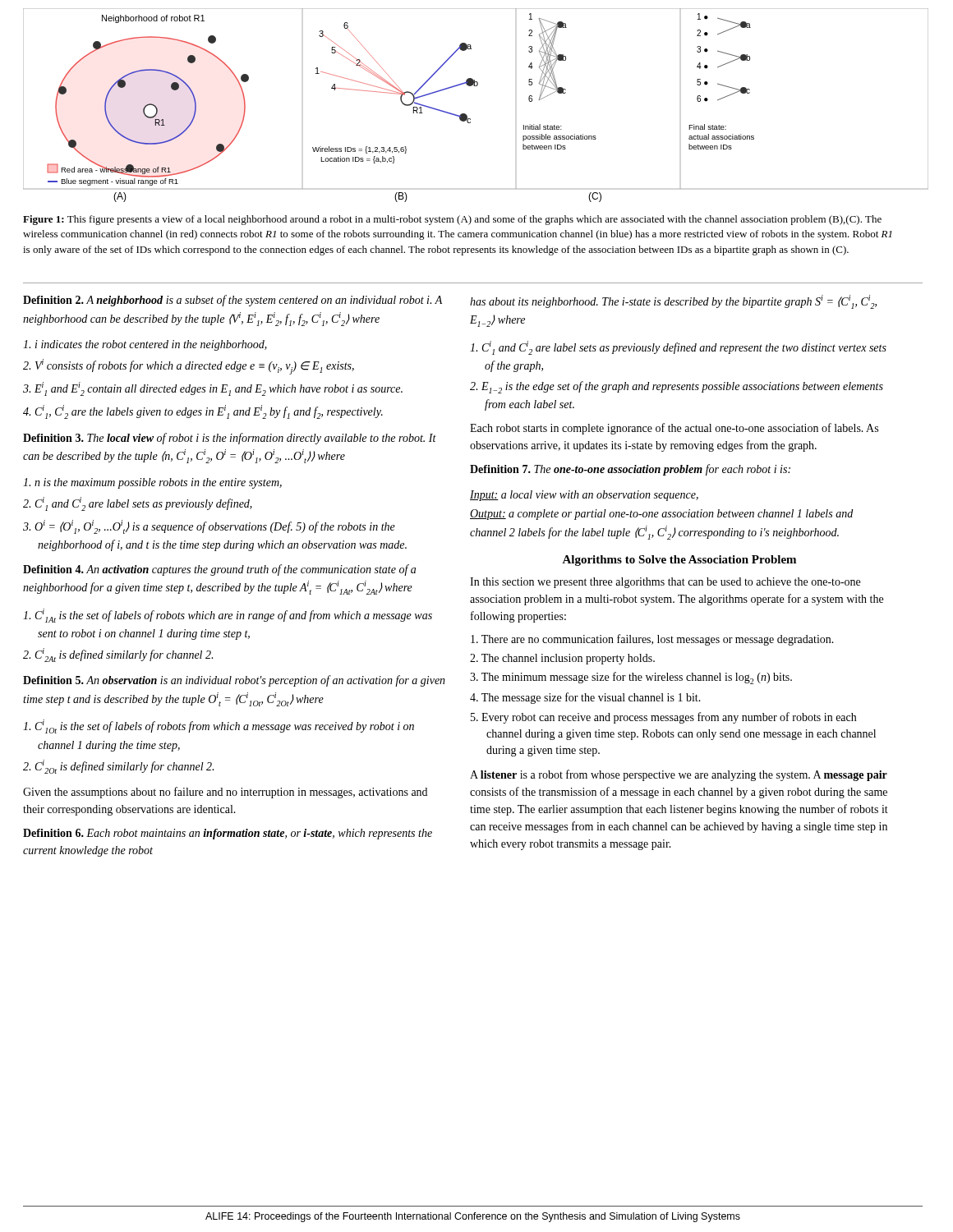Image resolution: width=953 pixels, height=1232 pixels.
Task: Locate the text block that says "Definition 2. A neighborhood"
Action: (x=235, y=310)
